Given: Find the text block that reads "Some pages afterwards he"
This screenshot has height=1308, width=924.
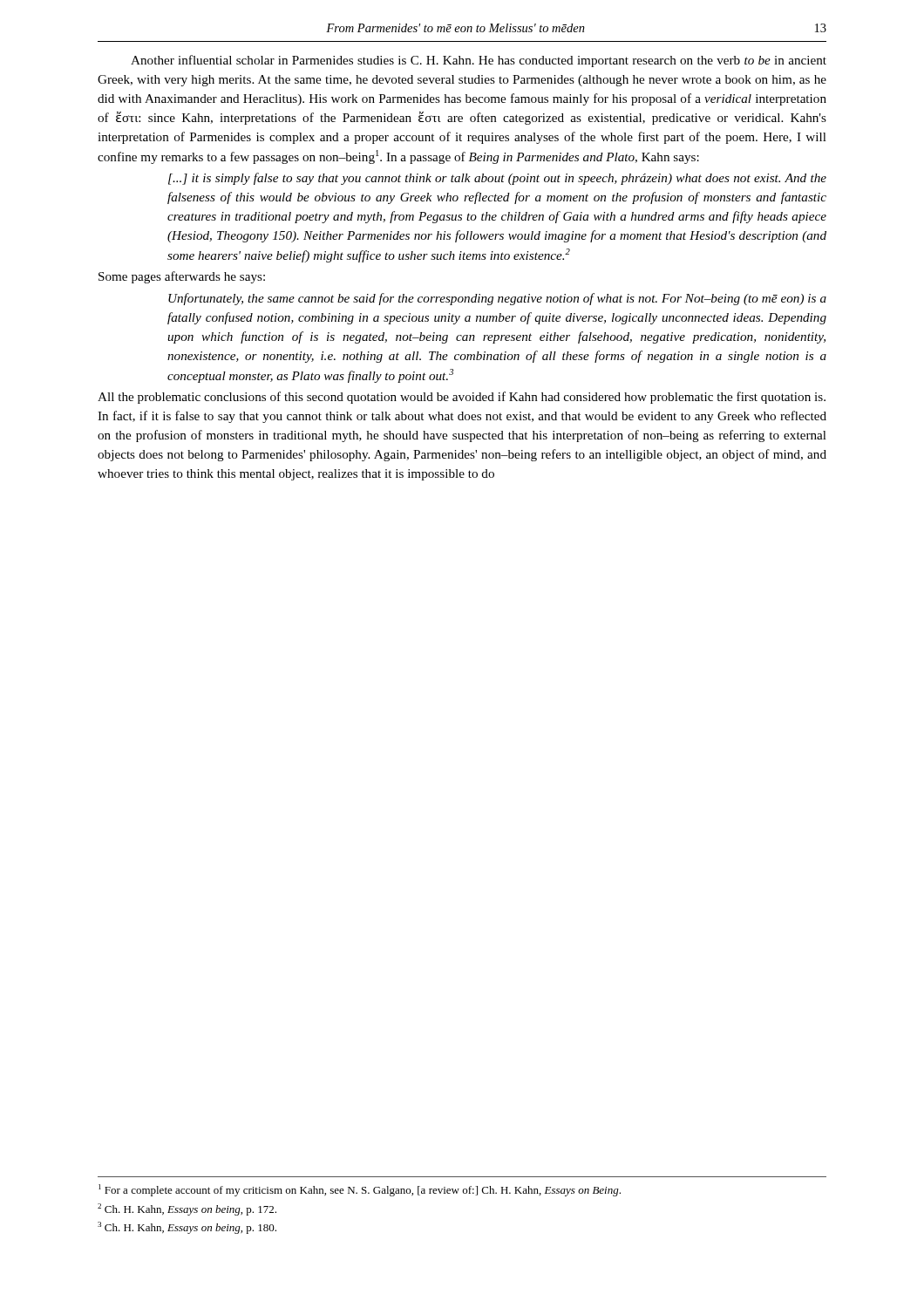Looking at the screenshot, I should [182, 277].
